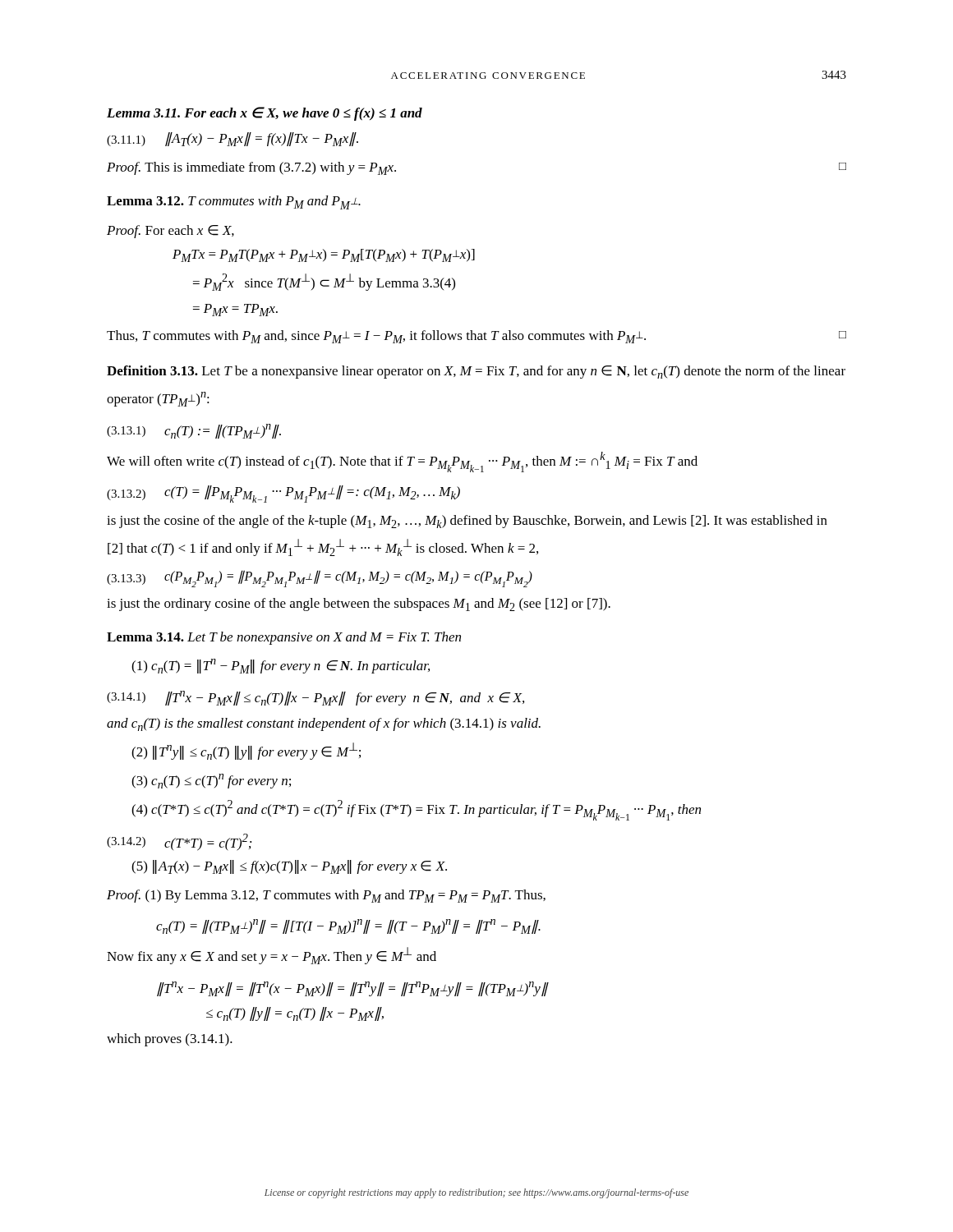Find the passage starting "which proves (3.14.1)."
Screen dimensions: 1232x953
170,1039
